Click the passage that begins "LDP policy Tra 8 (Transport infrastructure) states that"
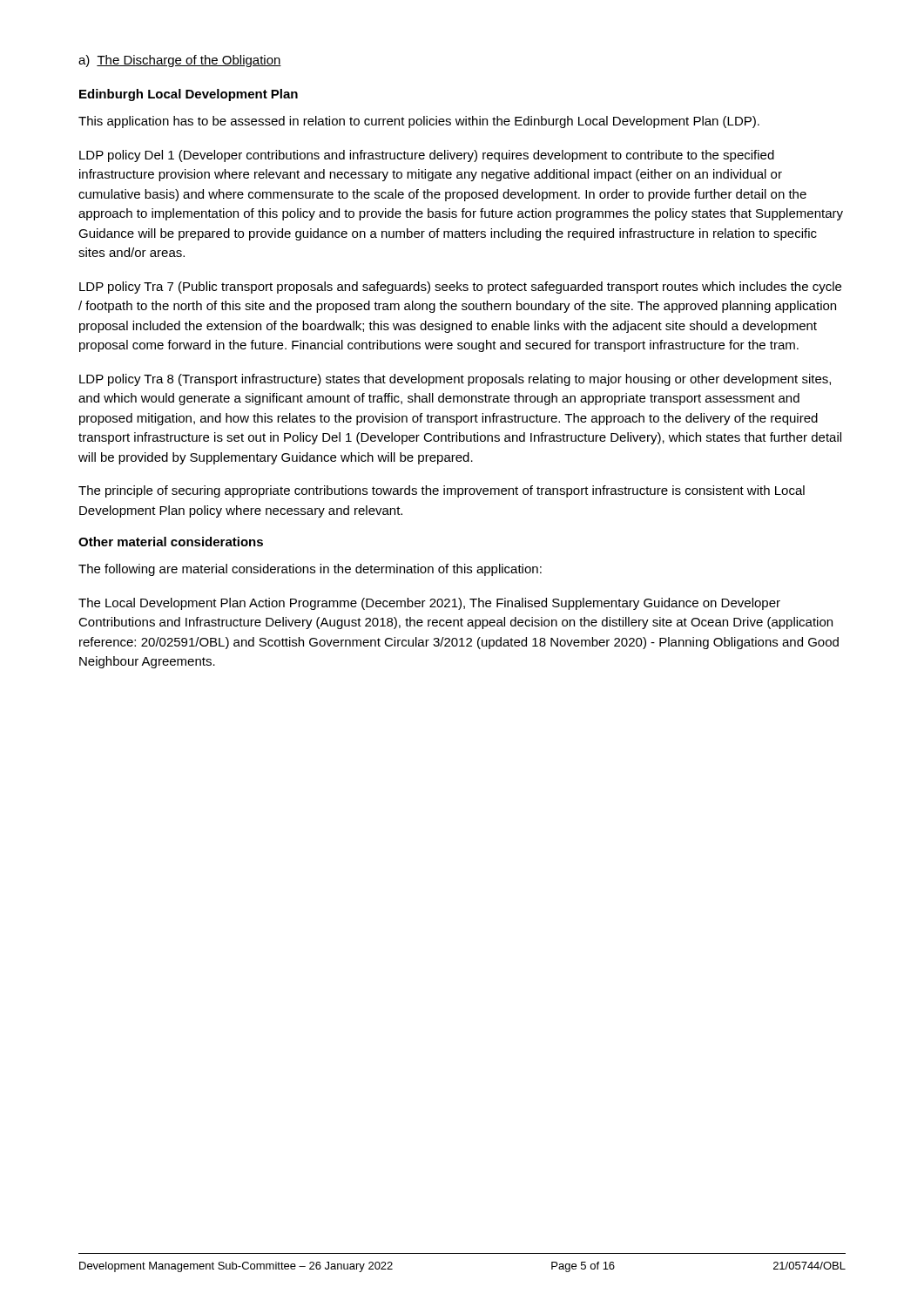This screenshot has height=1307, width=924. coord(462,418)
